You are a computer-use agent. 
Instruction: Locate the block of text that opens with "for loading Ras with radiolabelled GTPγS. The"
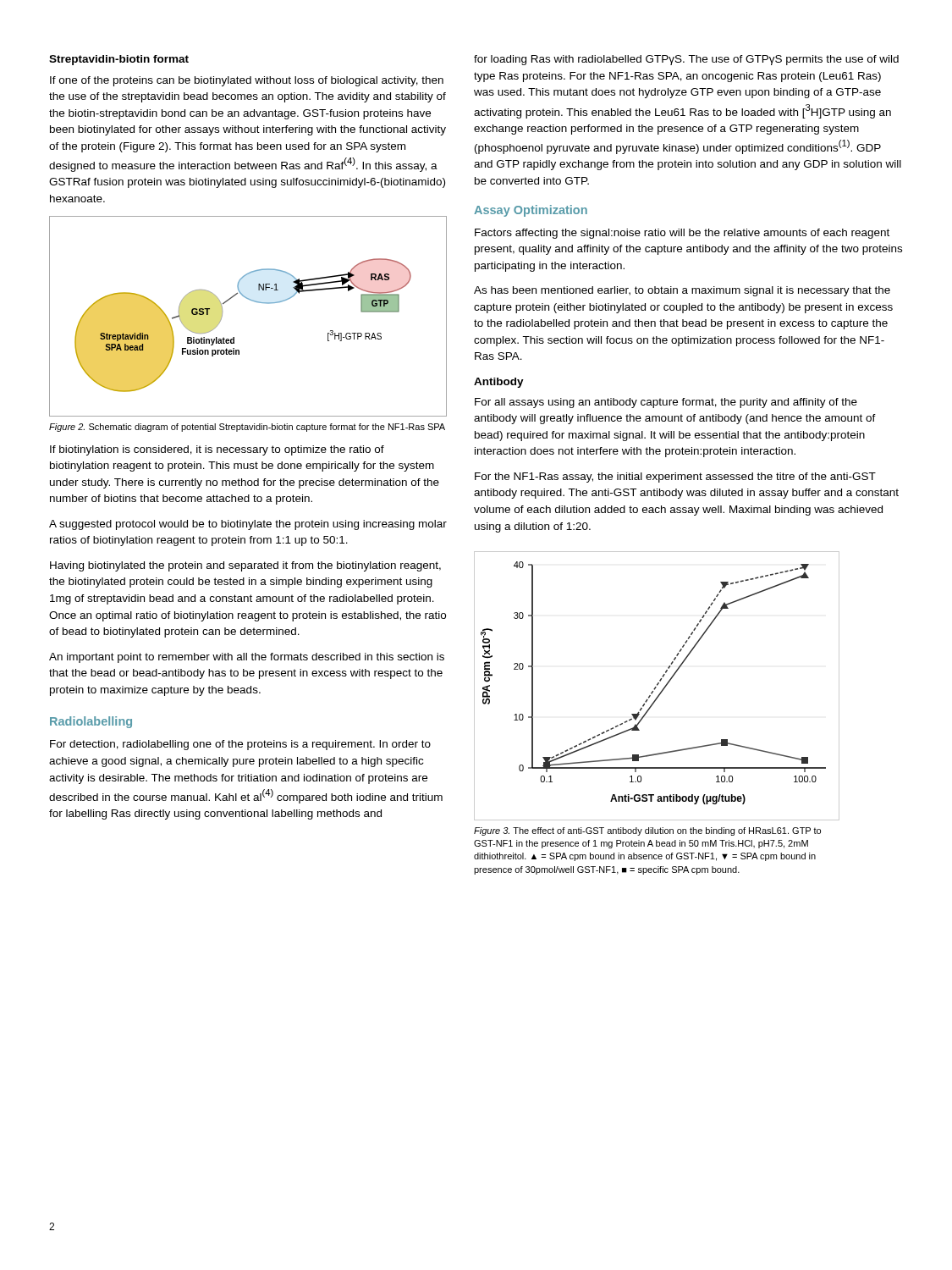[688, 120]
